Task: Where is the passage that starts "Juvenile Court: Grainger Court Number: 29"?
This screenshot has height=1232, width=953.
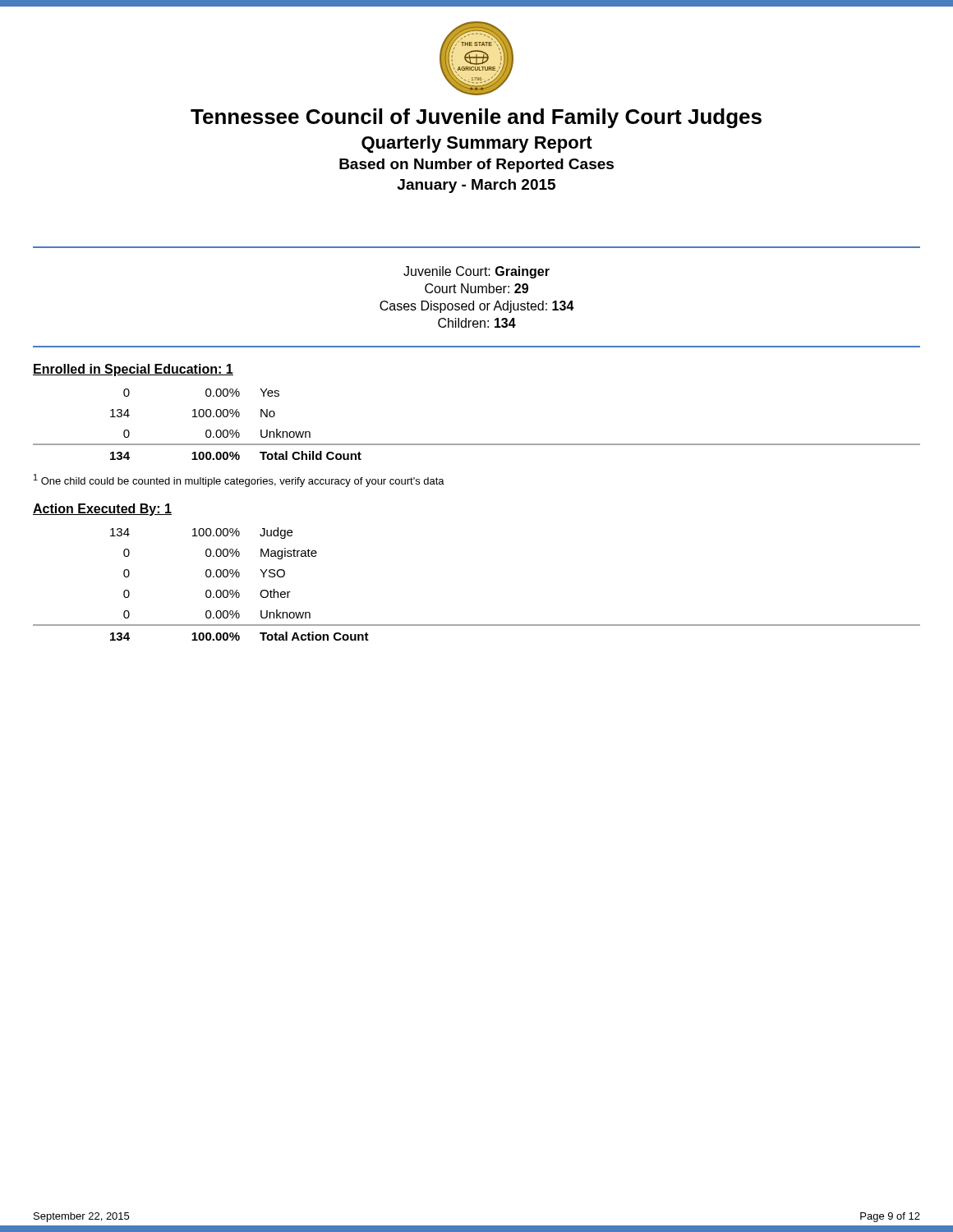Action: 476,298
